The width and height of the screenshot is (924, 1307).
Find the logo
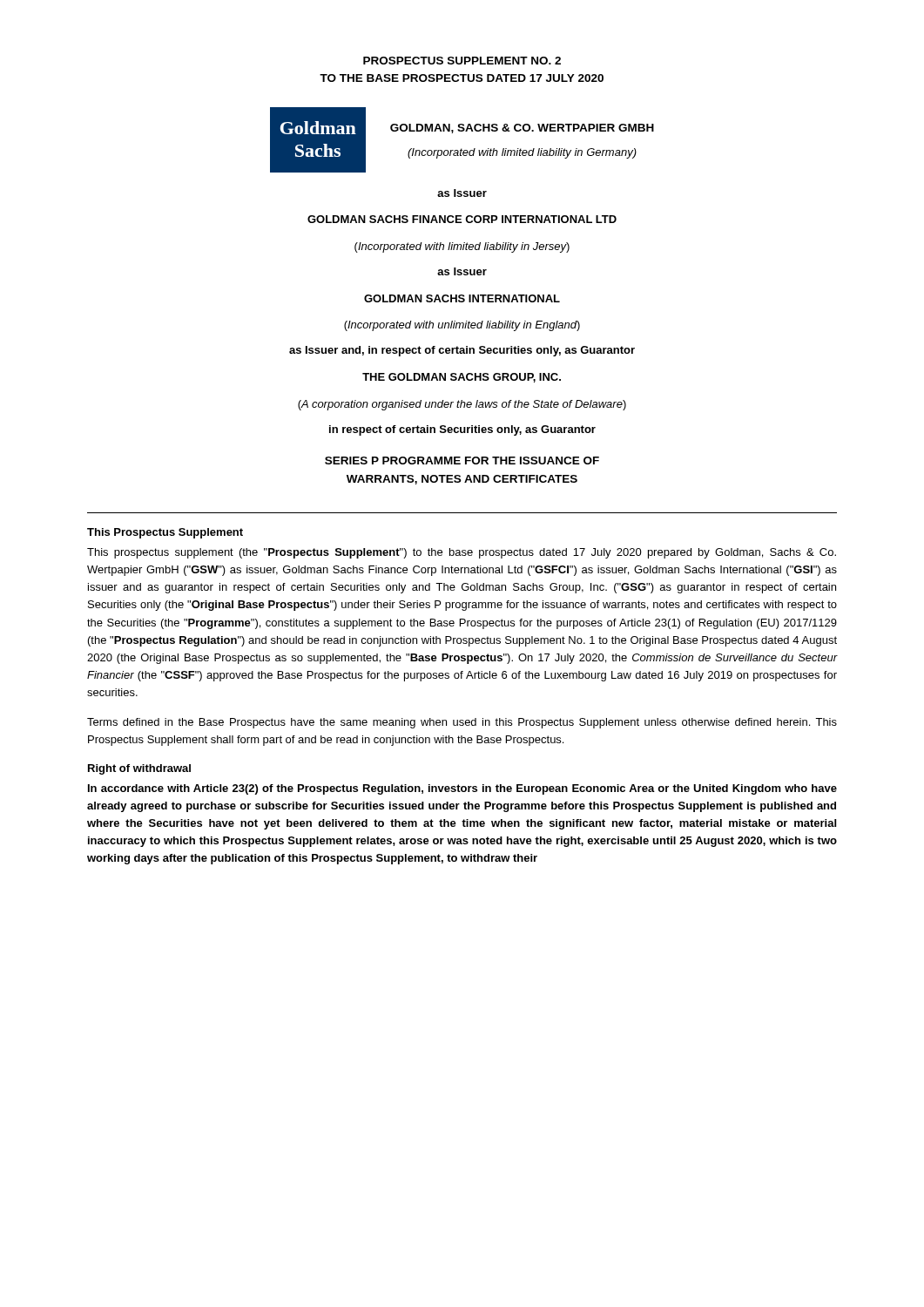pyautogui.click(x=318, y=139)
